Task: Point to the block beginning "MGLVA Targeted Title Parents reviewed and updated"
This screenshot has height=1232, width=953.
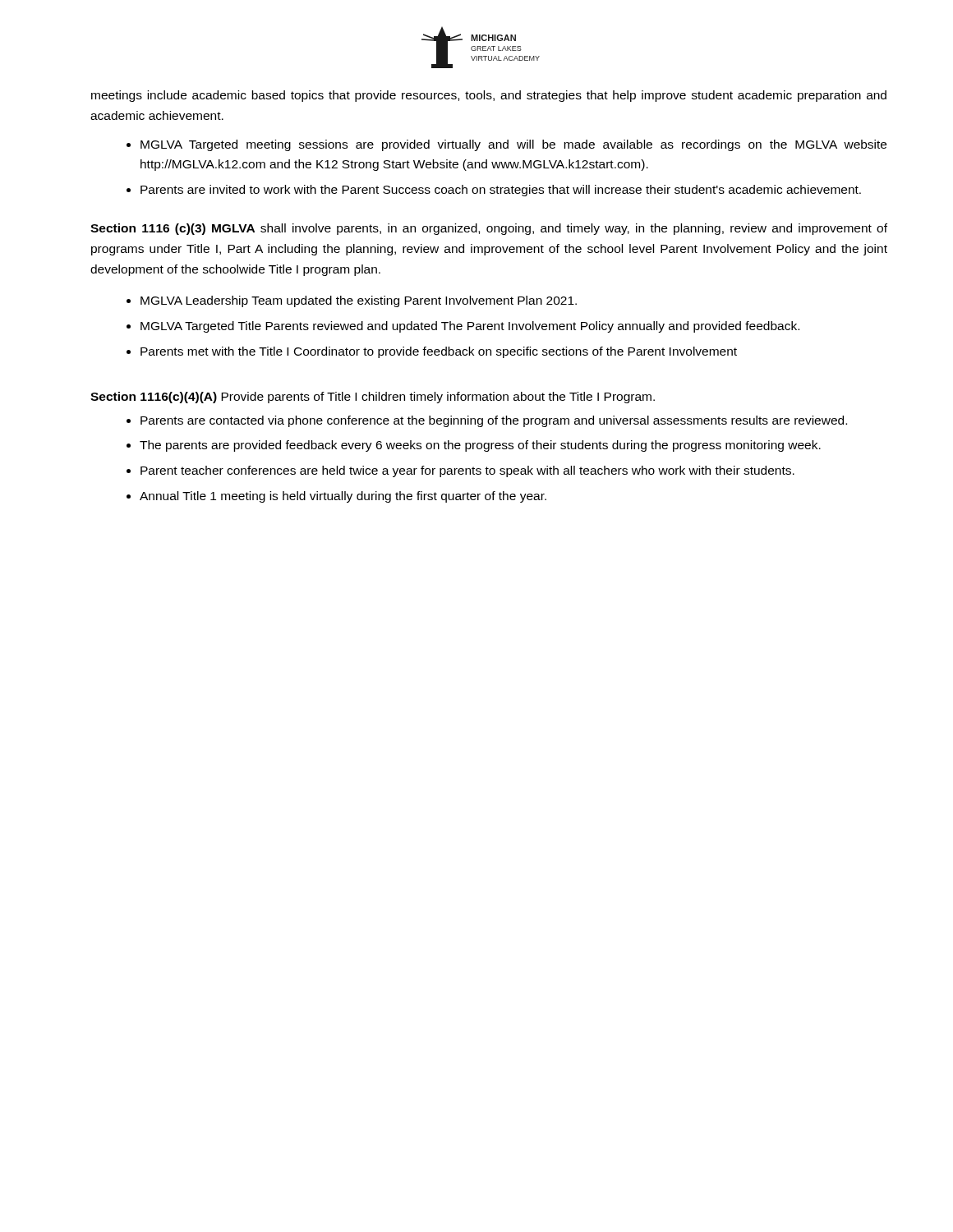Action: [x=470, y=326]
